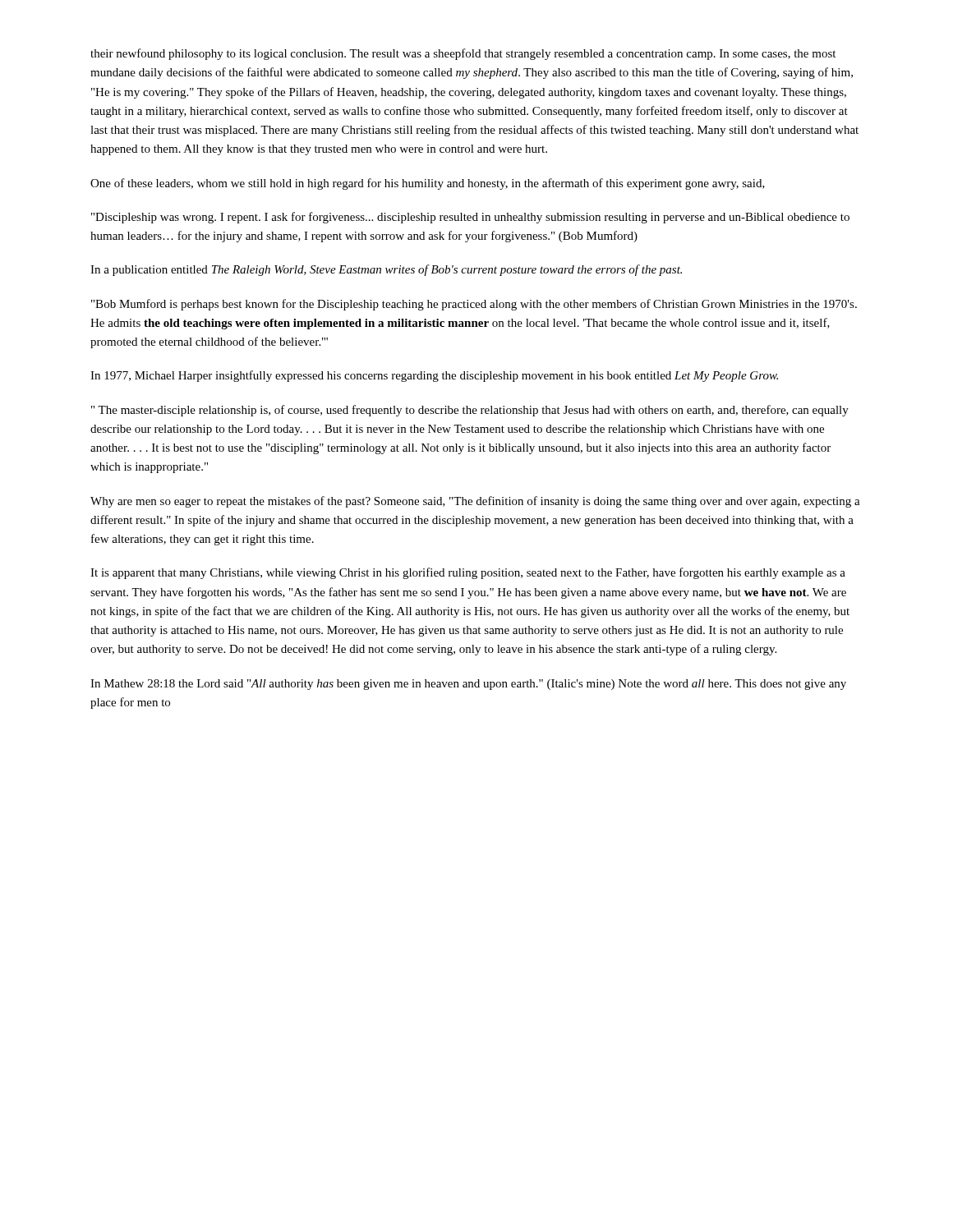Select the text block with the text "their newfound philosophy to"
Viewport: 953px width, 1232px height.
(475, 101)
